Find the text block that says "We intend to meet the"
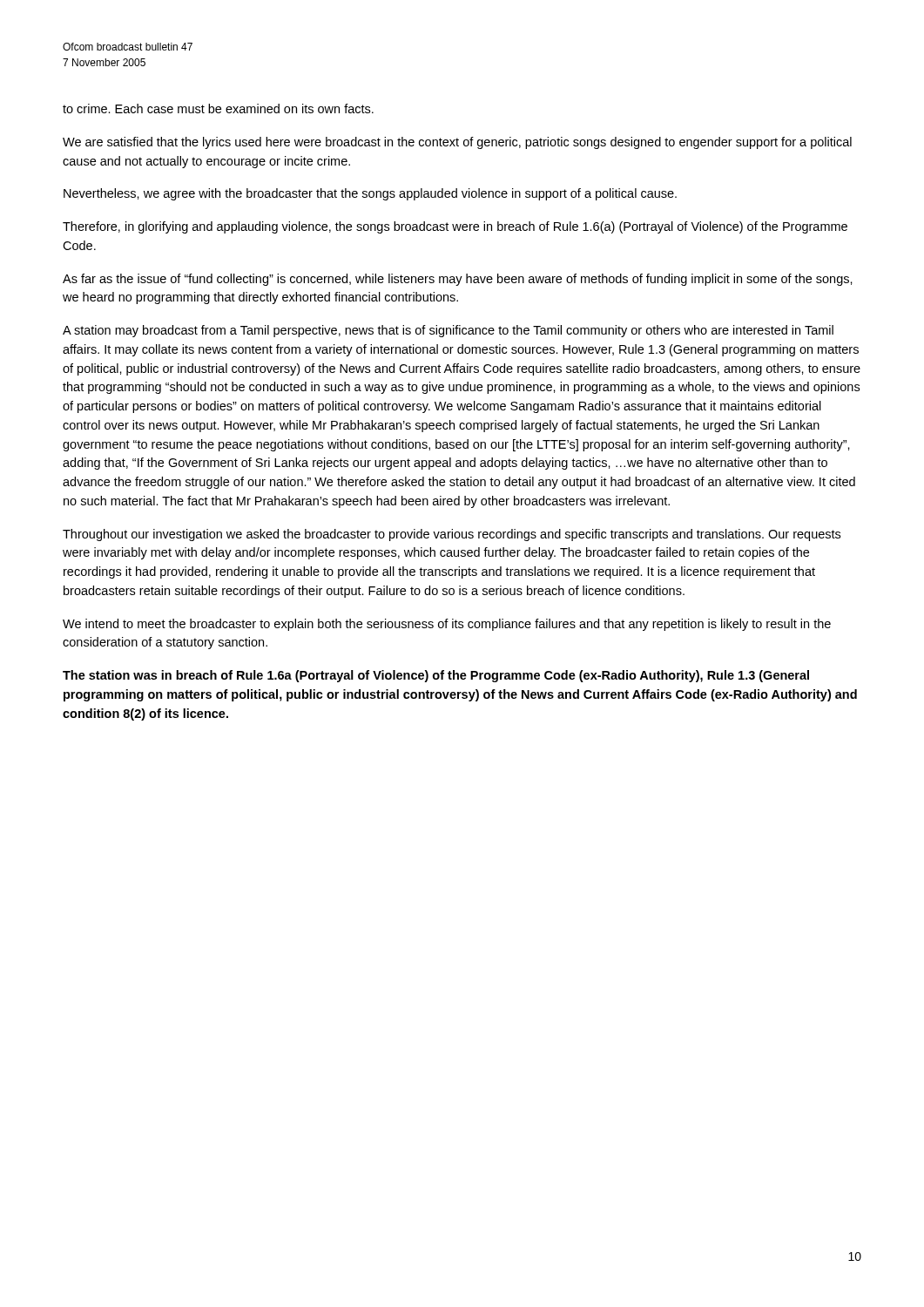This screenshot has width=924, height=1307. tap(447, 633)
